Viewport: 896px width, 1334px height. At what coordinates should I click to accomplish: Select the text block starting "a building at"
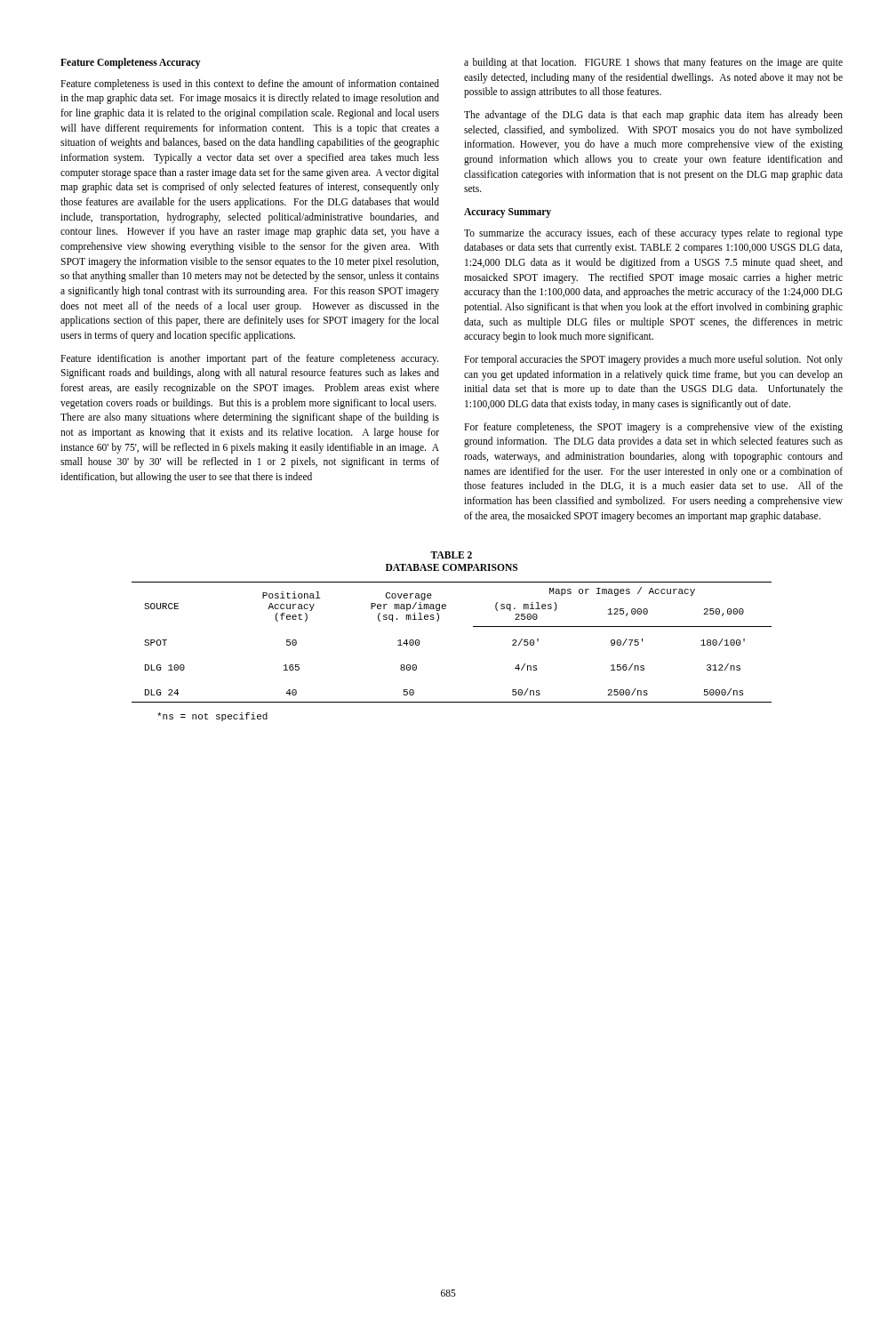pos(653,77)
